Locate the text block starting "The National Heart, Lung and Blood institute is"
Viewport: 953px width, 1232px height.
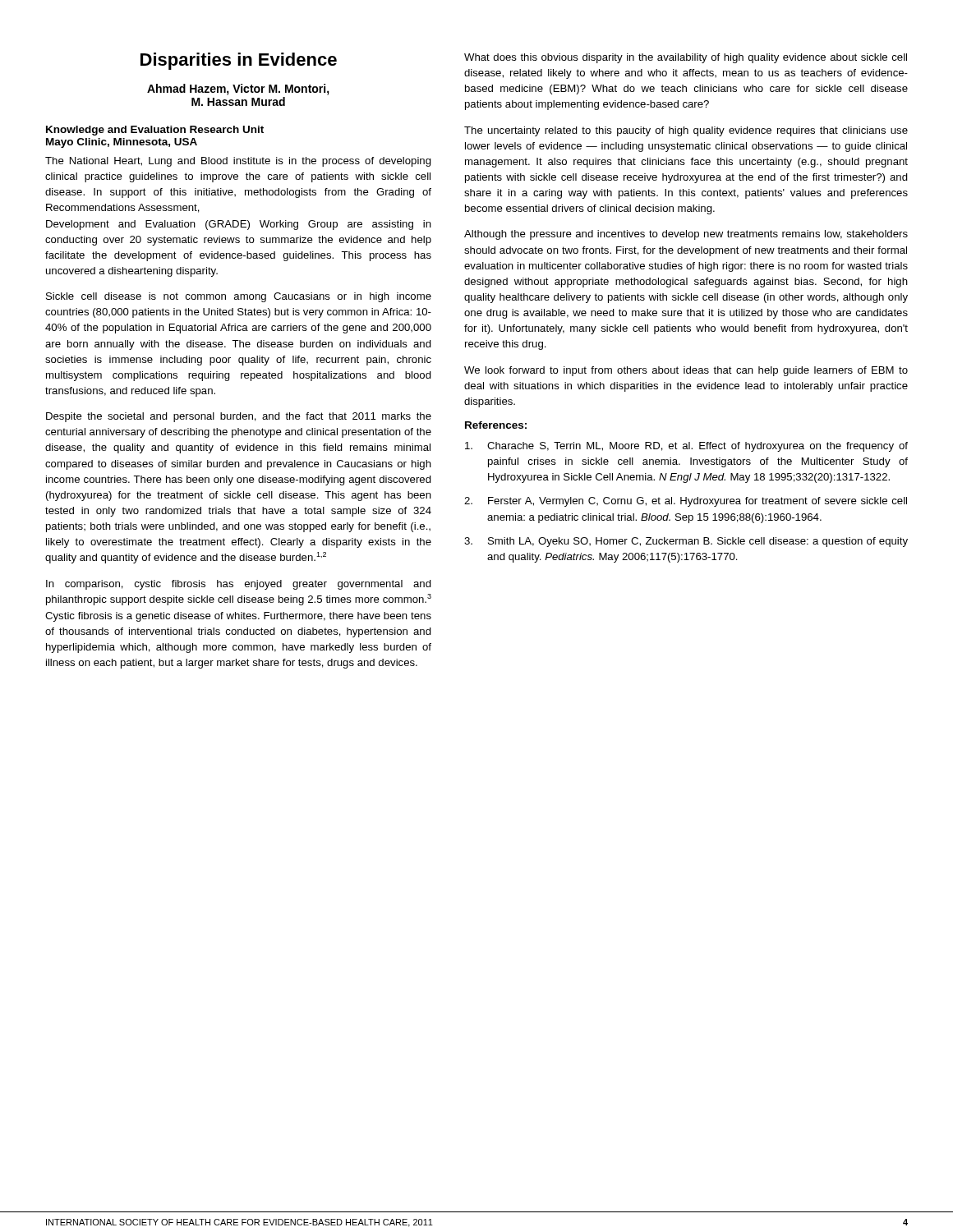[x=238, y=216]
